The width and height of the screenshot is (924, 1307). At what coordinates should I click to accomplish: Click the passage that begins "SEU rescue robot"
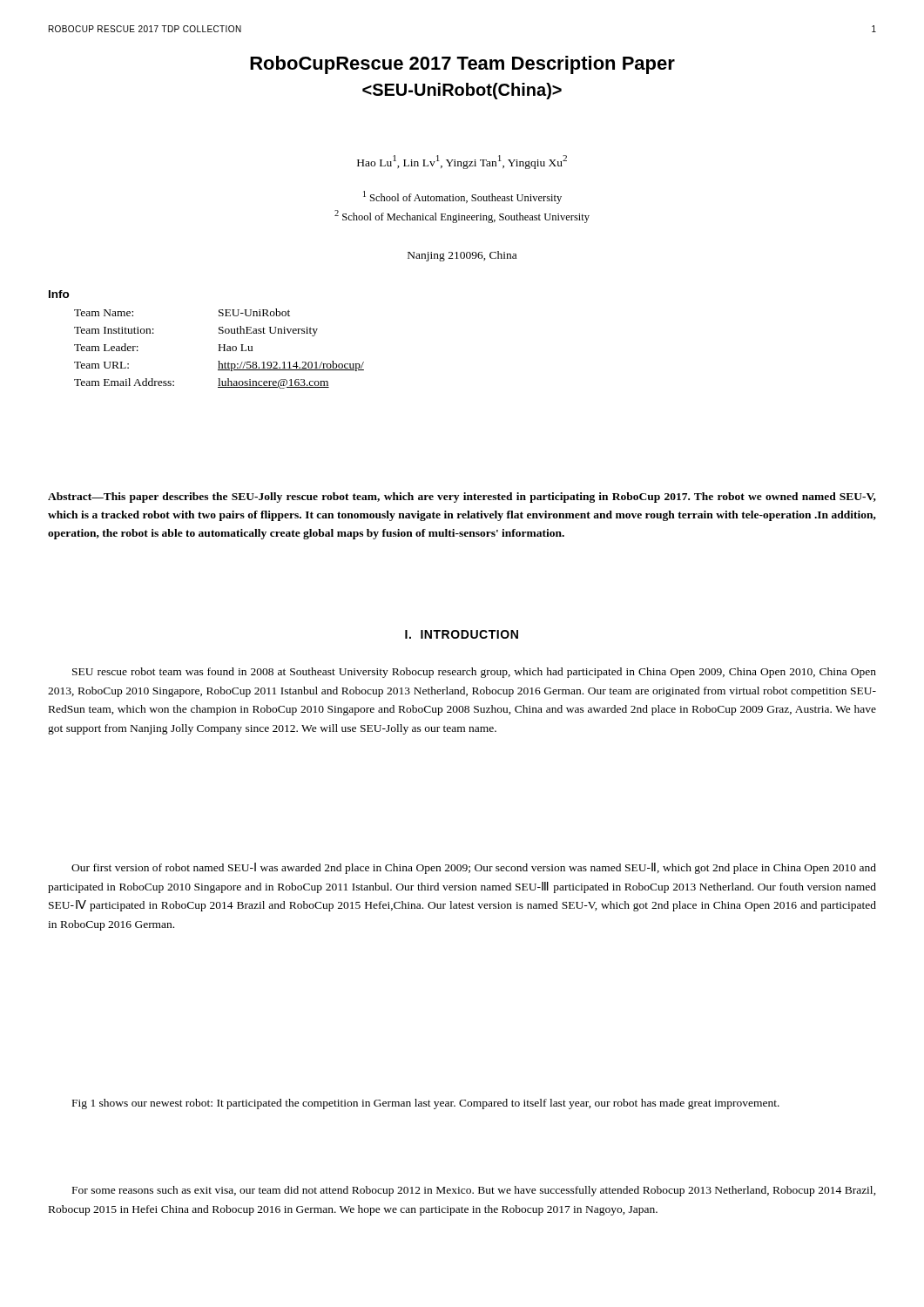coord(462,700)
